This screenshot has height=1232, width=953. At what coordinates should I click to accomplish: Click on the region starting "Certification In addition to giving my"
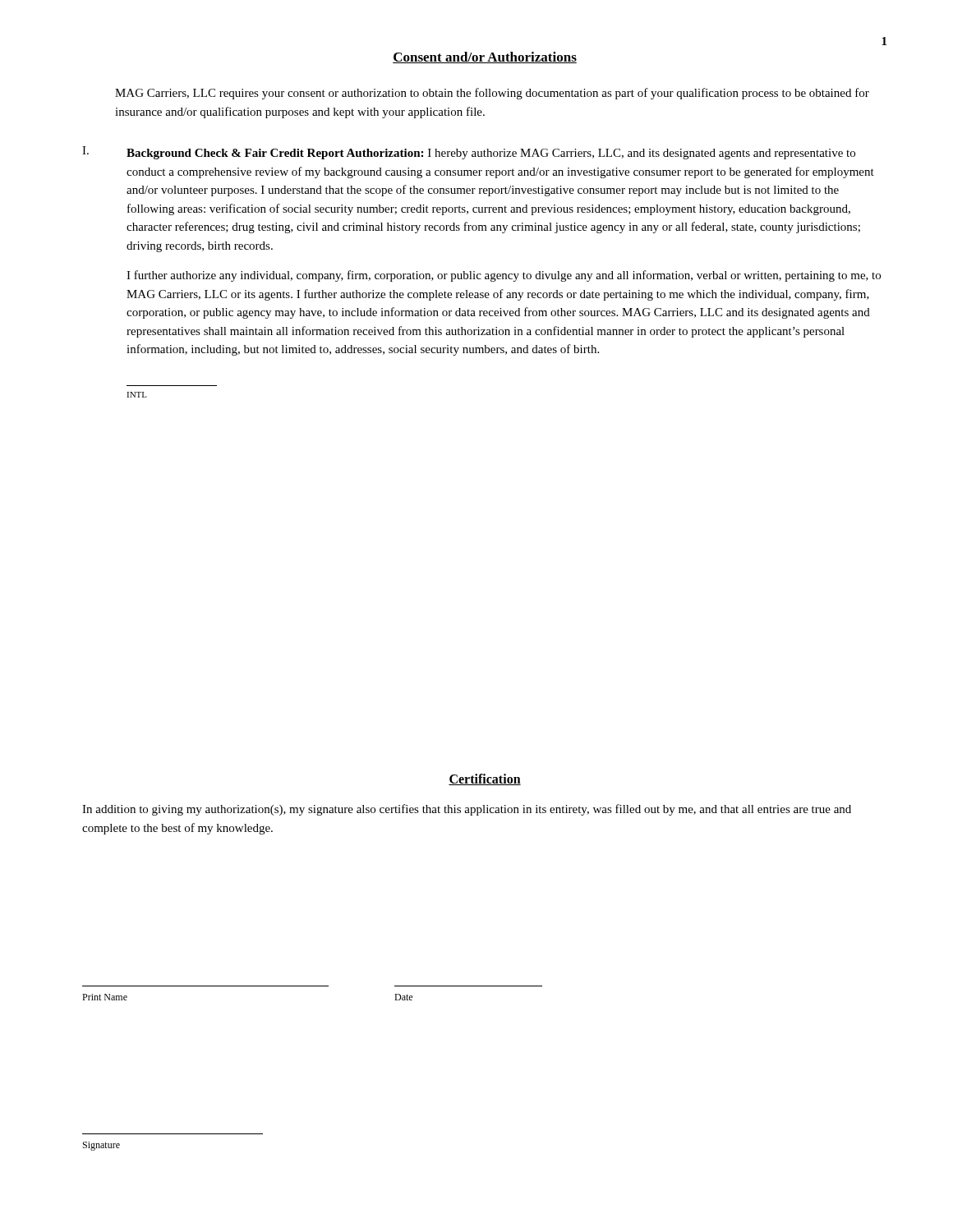pyautogui.click(x=485, y=804)
